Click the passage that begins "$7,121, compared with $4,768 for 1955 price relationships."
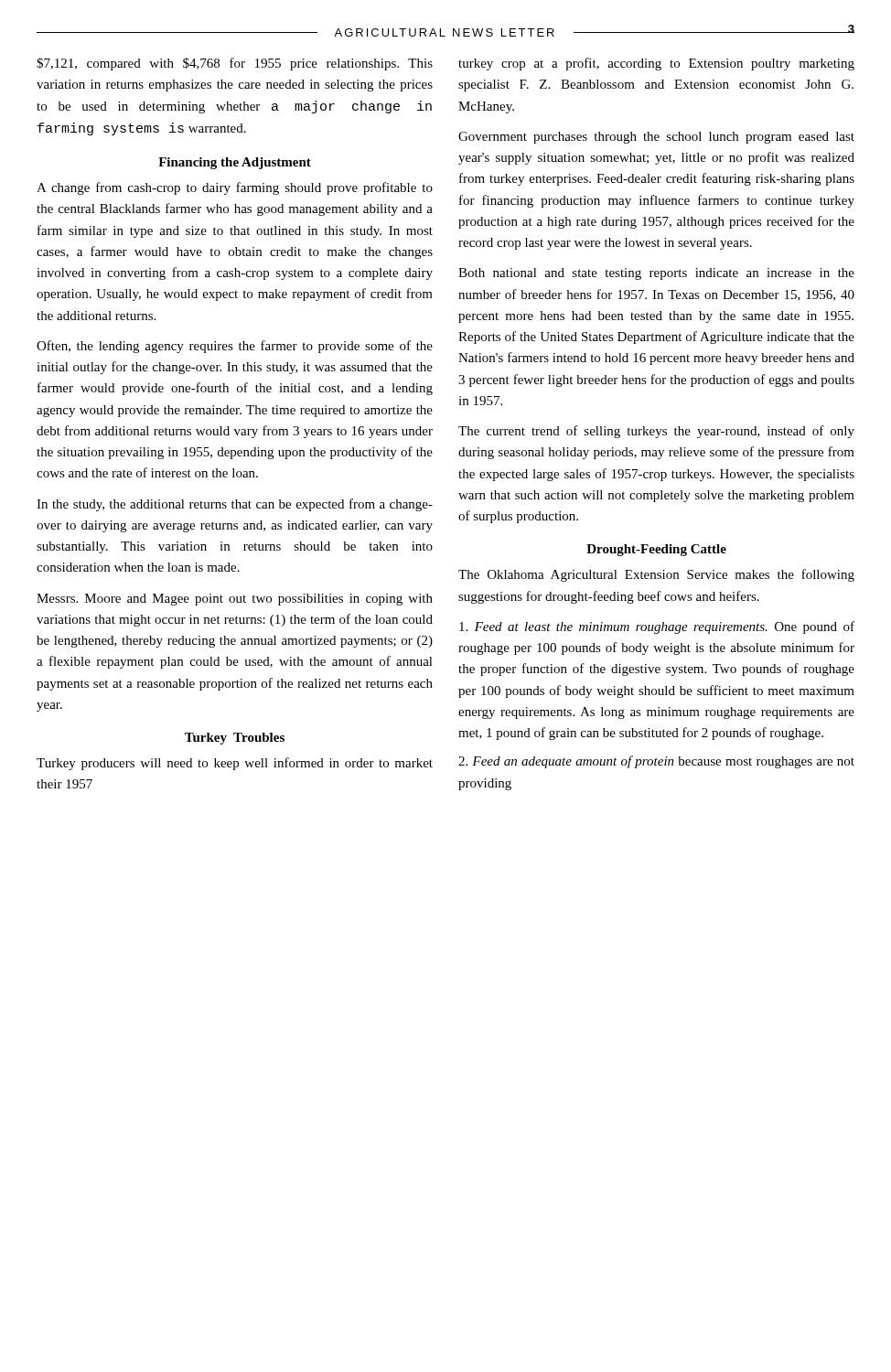The width and height of the screenshot is (891, 1372). (235, 96)
